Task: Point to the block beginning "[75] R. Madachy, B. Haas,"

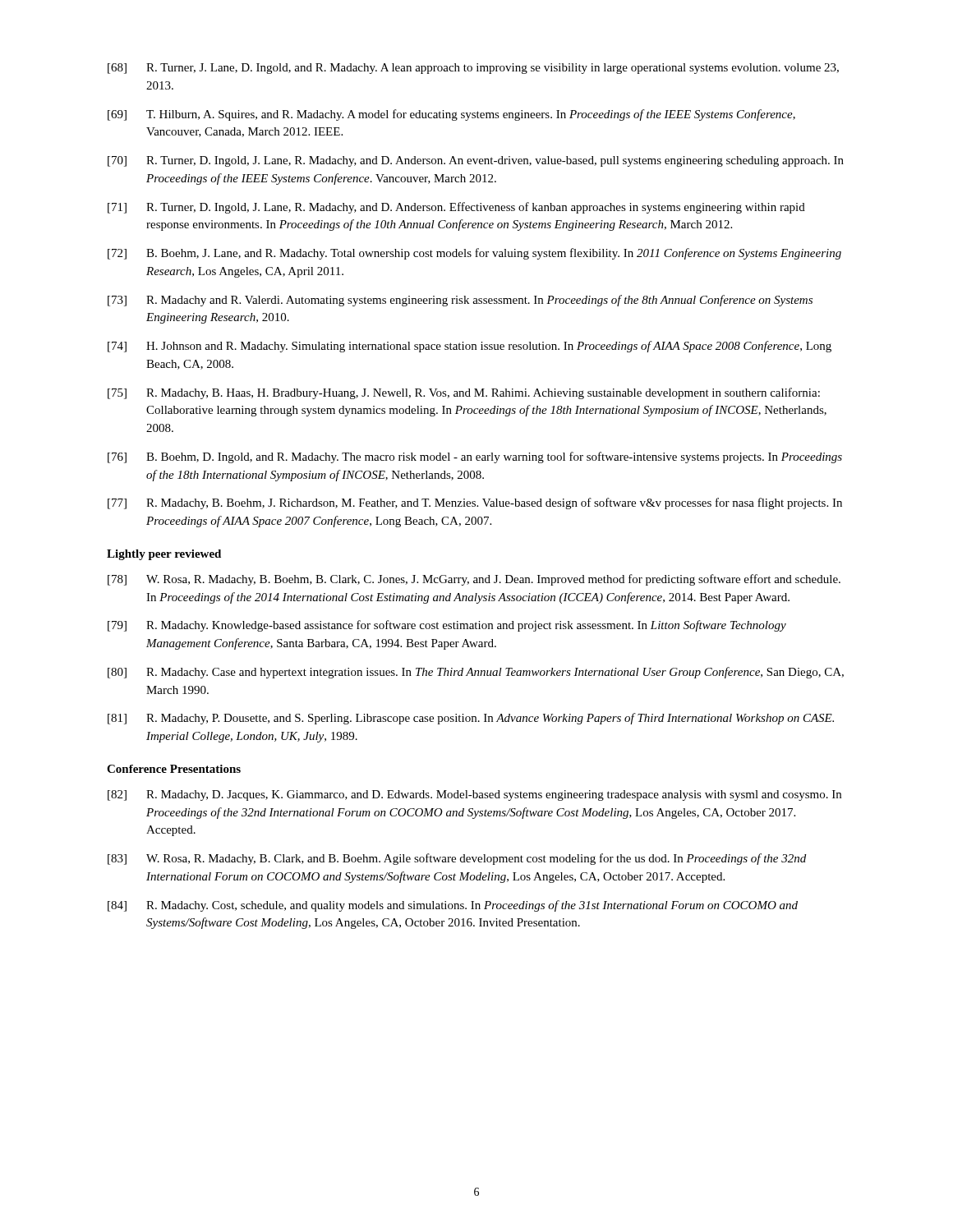Action: pyautogui.click(x=476, y=411)
